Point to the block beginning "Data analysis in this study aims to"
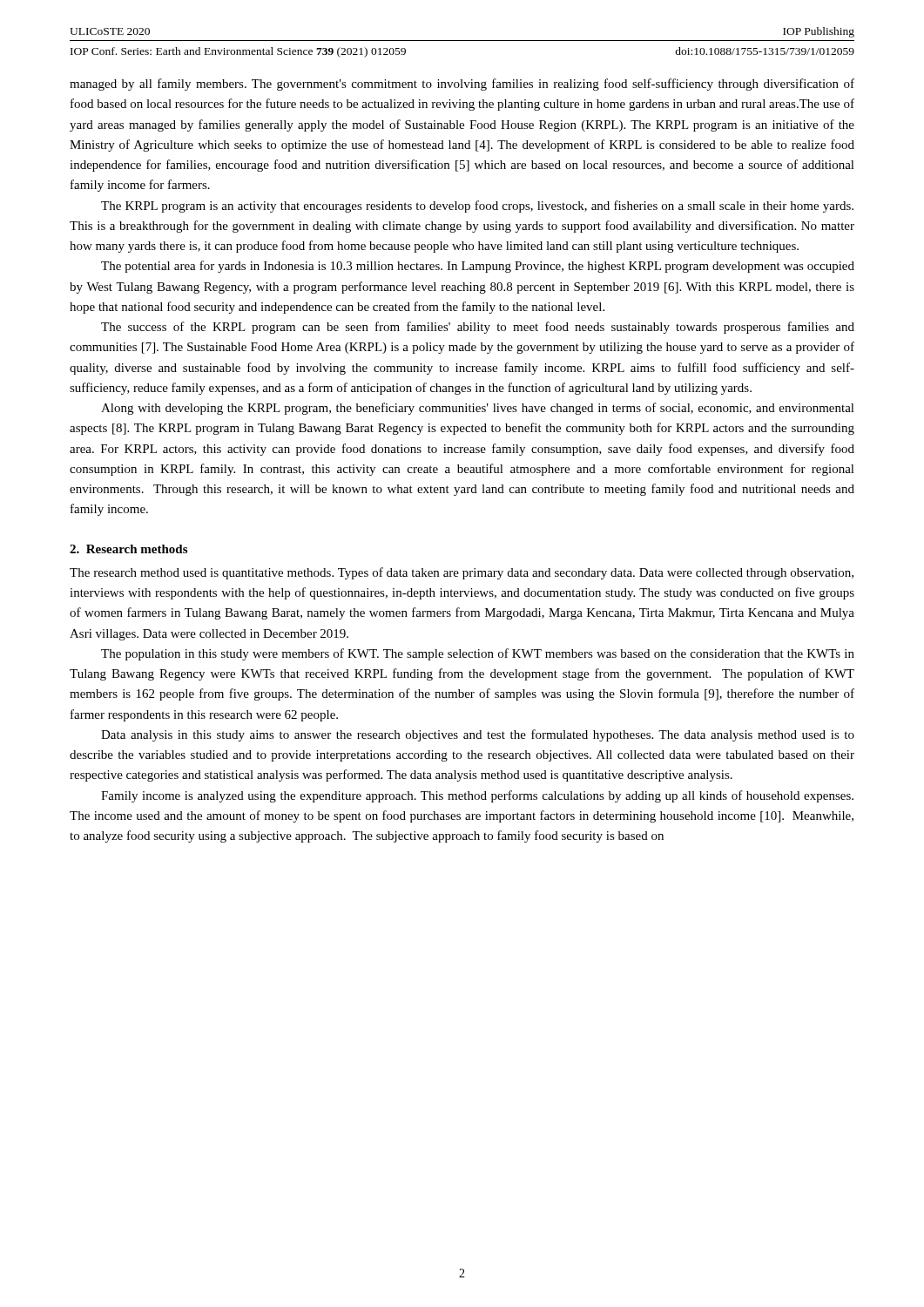 click(x=462, y=755)
